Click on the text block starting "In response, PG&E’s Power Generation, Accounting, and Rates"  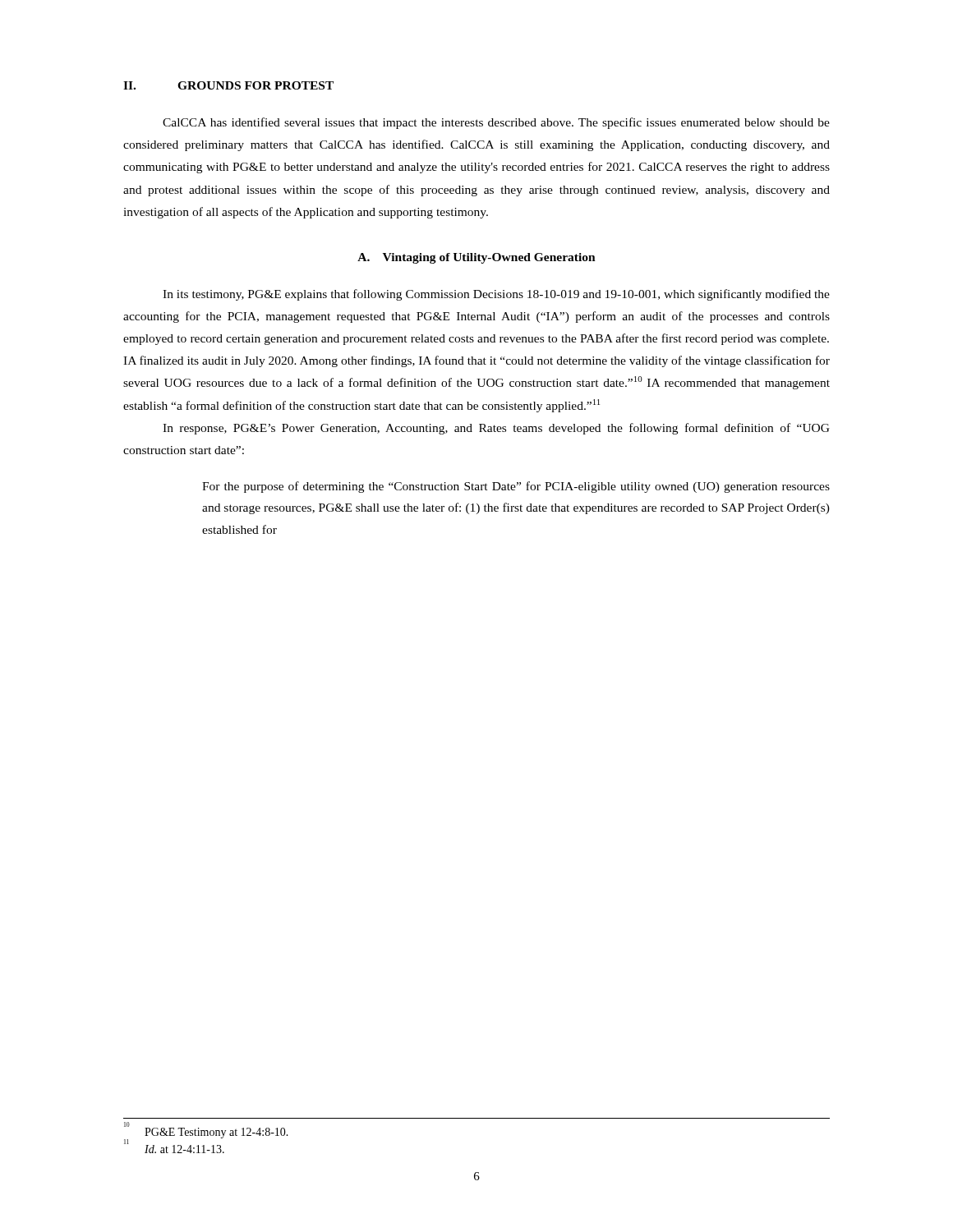(x=476, y=438)
